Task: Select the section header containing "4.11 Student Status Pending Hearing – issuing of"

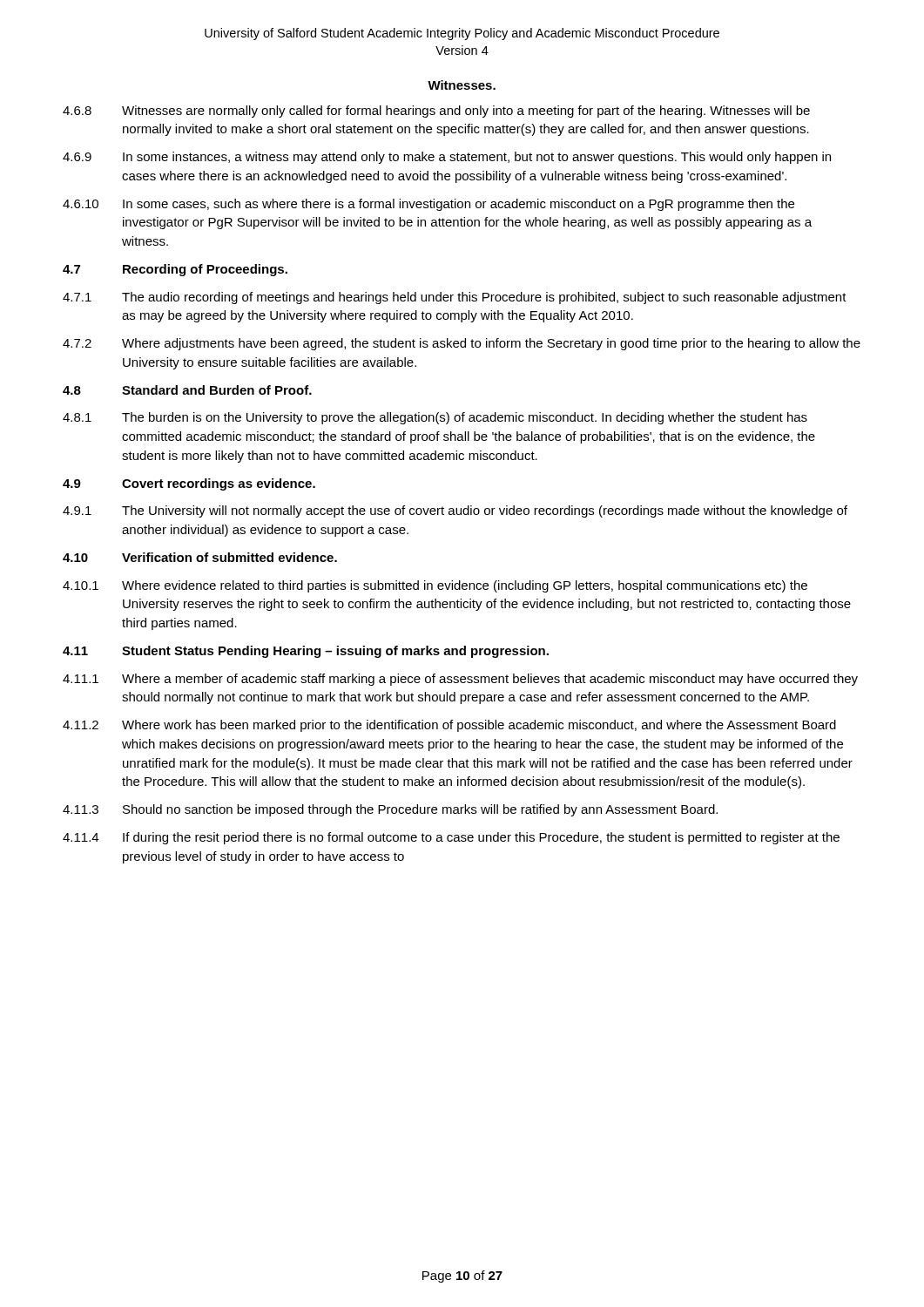Action: tap(462, 651)
